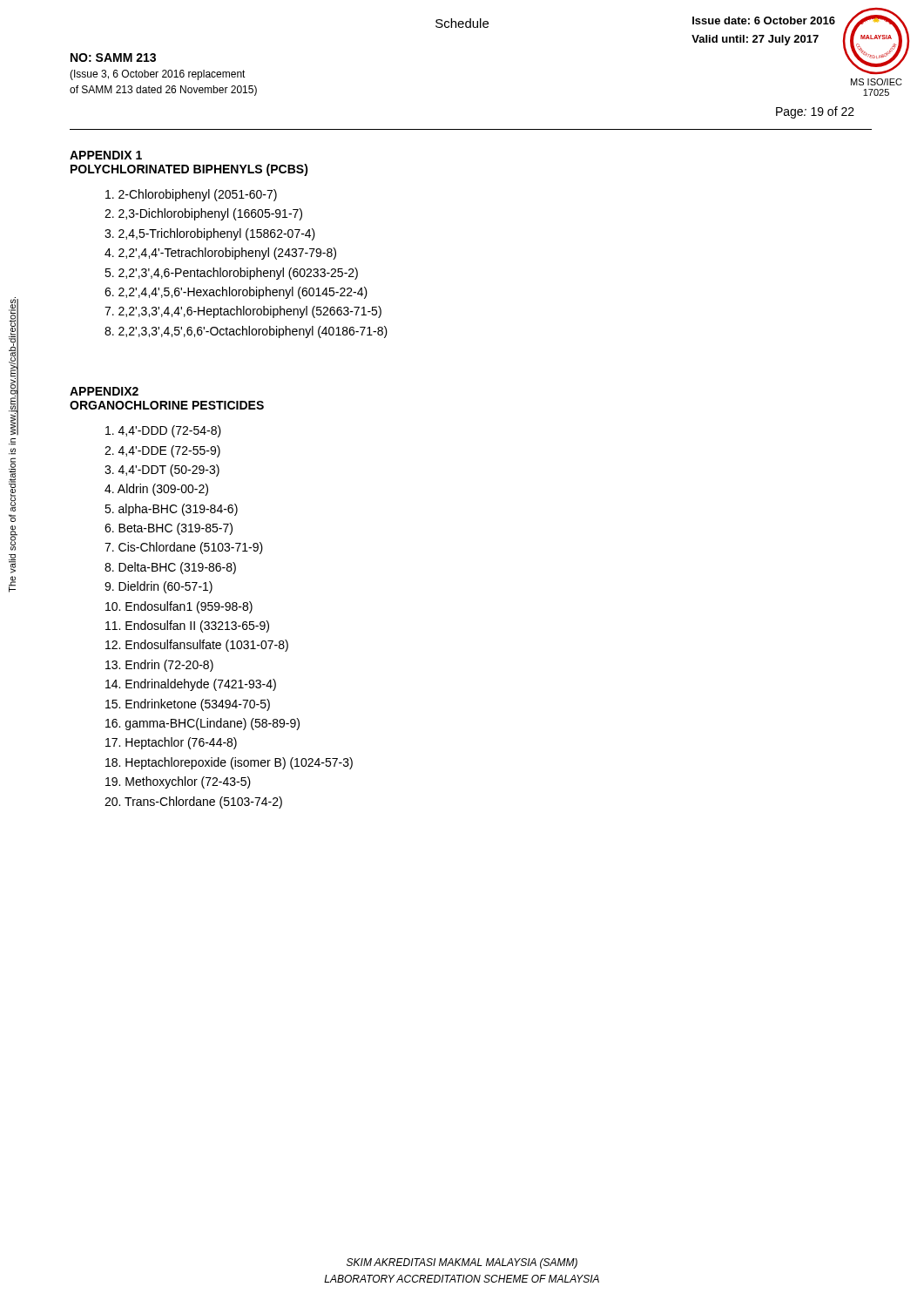Find the list item containing "8. 2,2',3,3',4,5',6,6'-Octachlorobiphenyl (40186-71-8)"

pyautogui.click(x=246, y=331)
